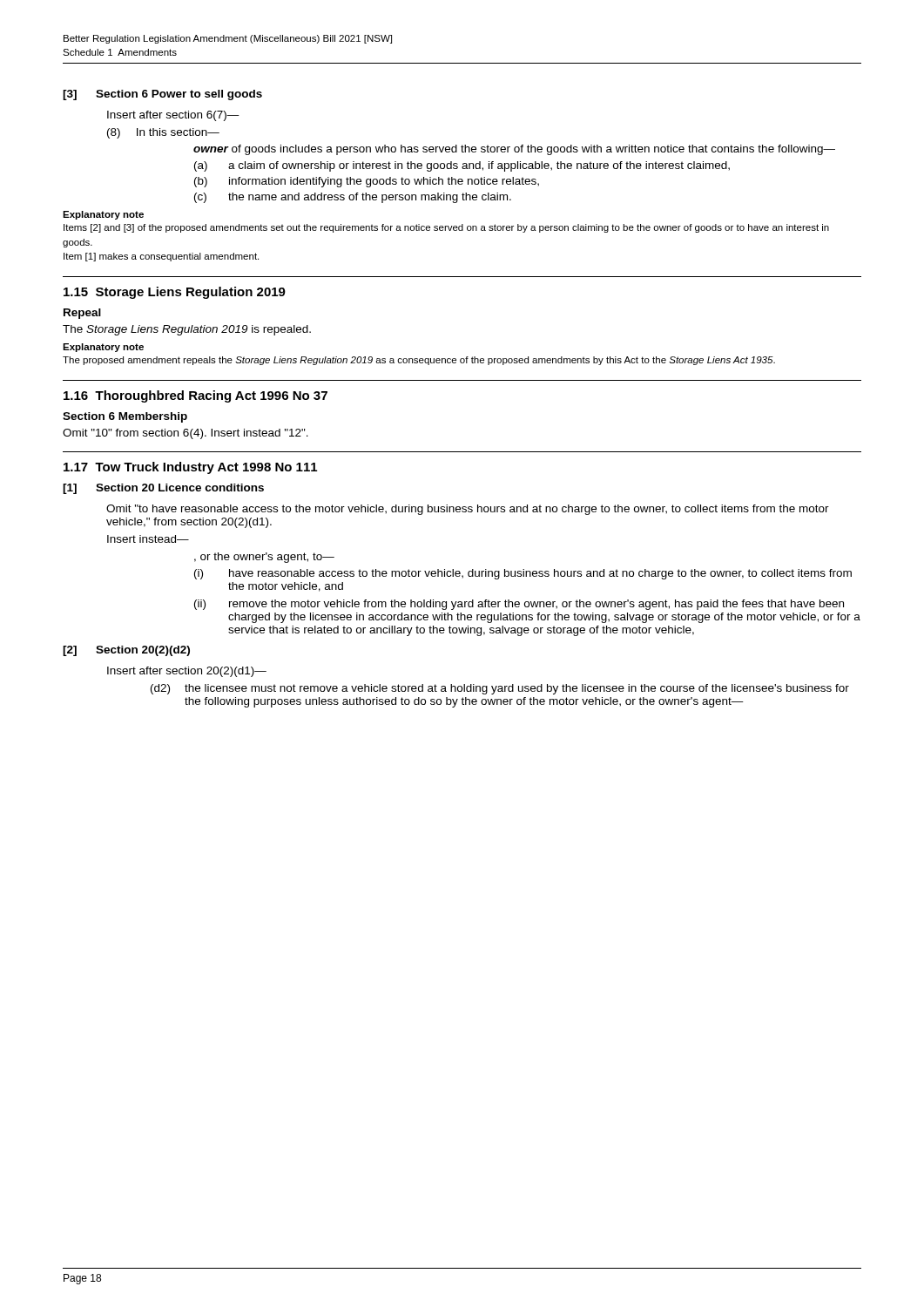
Task: Locate the element starting "(i) have reasonable access to"
Action: (x=527, y=579)
